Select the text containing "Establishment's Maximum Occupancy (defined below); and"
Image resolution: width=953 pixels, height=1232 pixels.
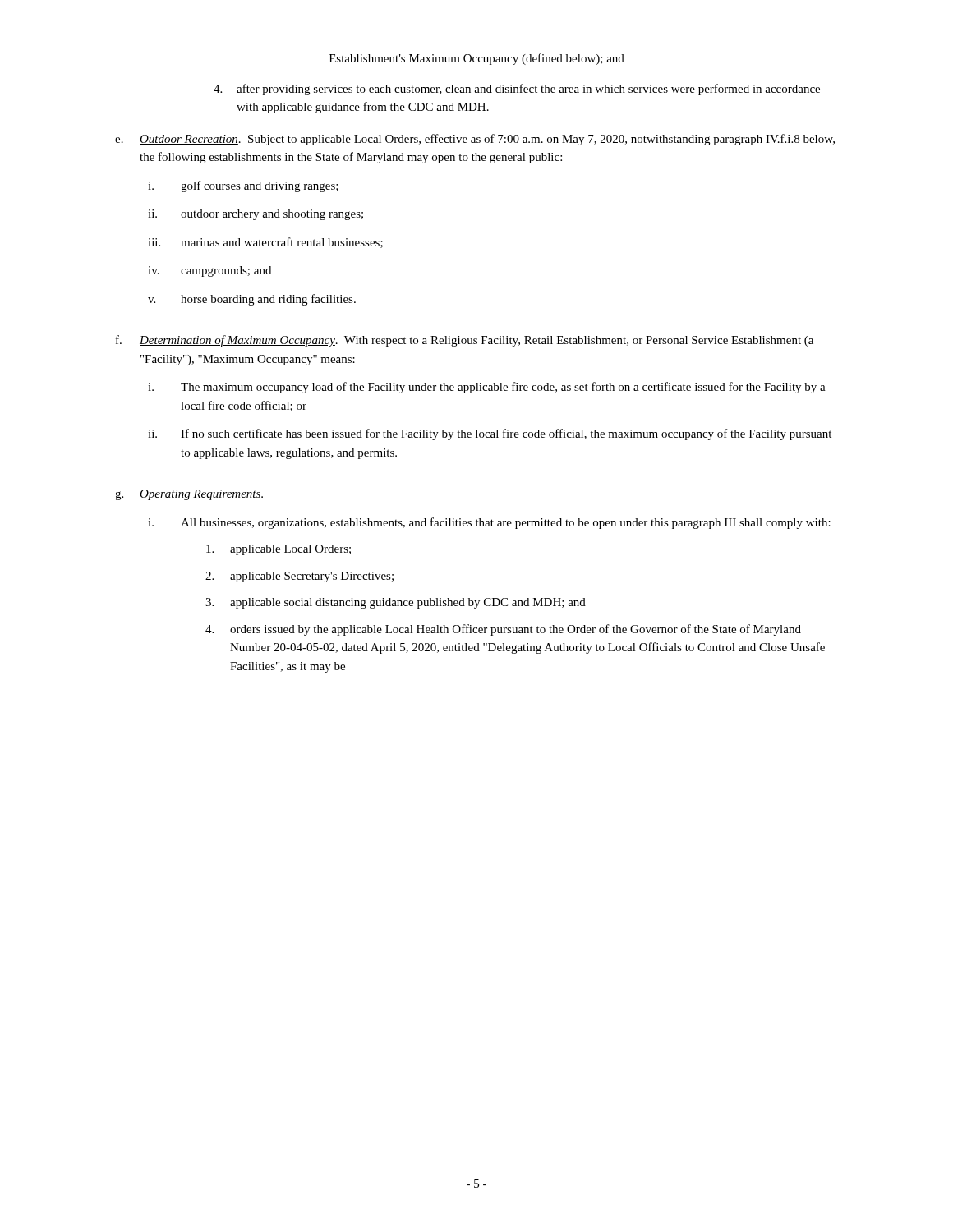coord(476,58)
